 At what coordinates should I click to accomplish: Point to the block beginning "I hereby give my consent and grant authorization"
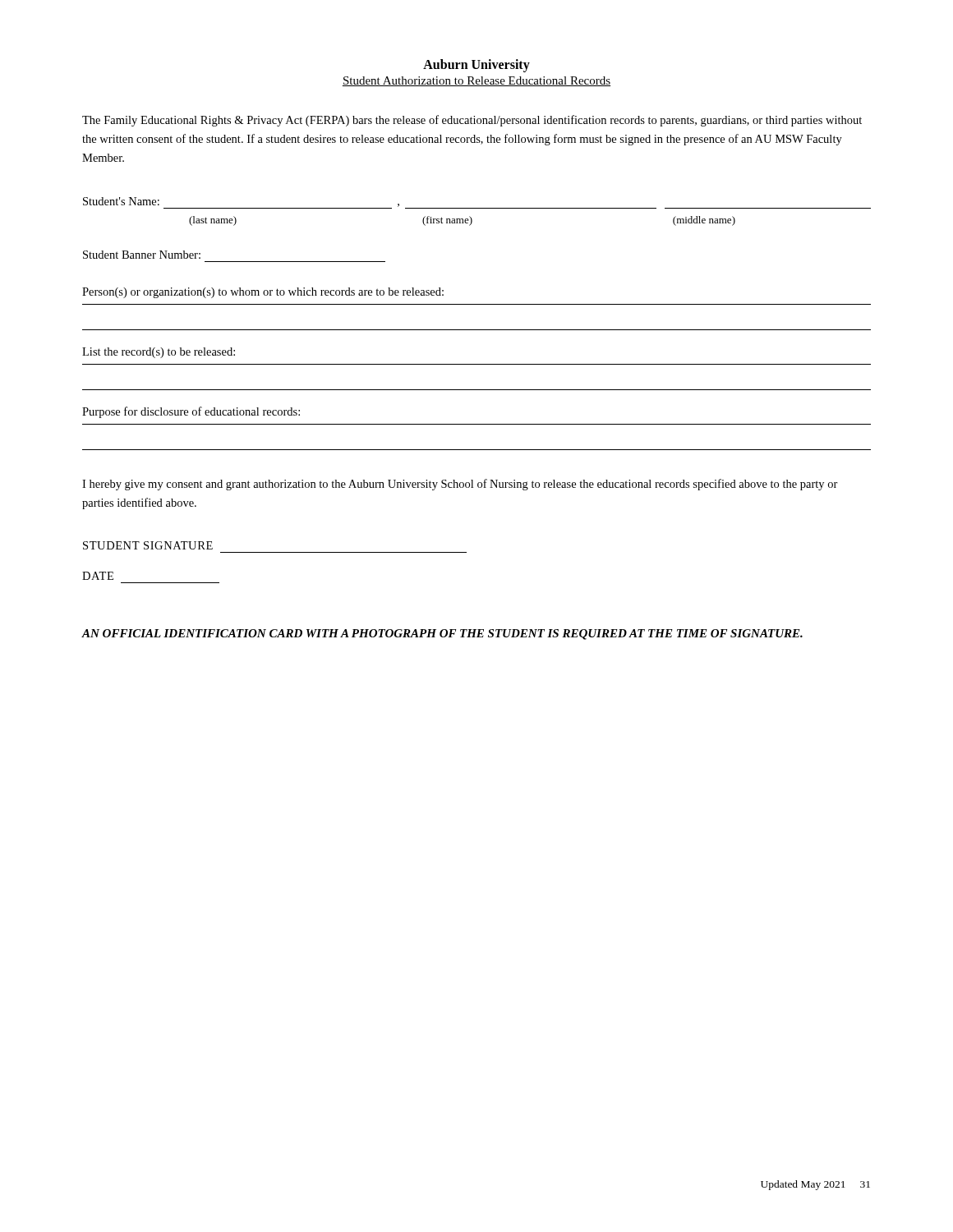(x=460, y=493)
